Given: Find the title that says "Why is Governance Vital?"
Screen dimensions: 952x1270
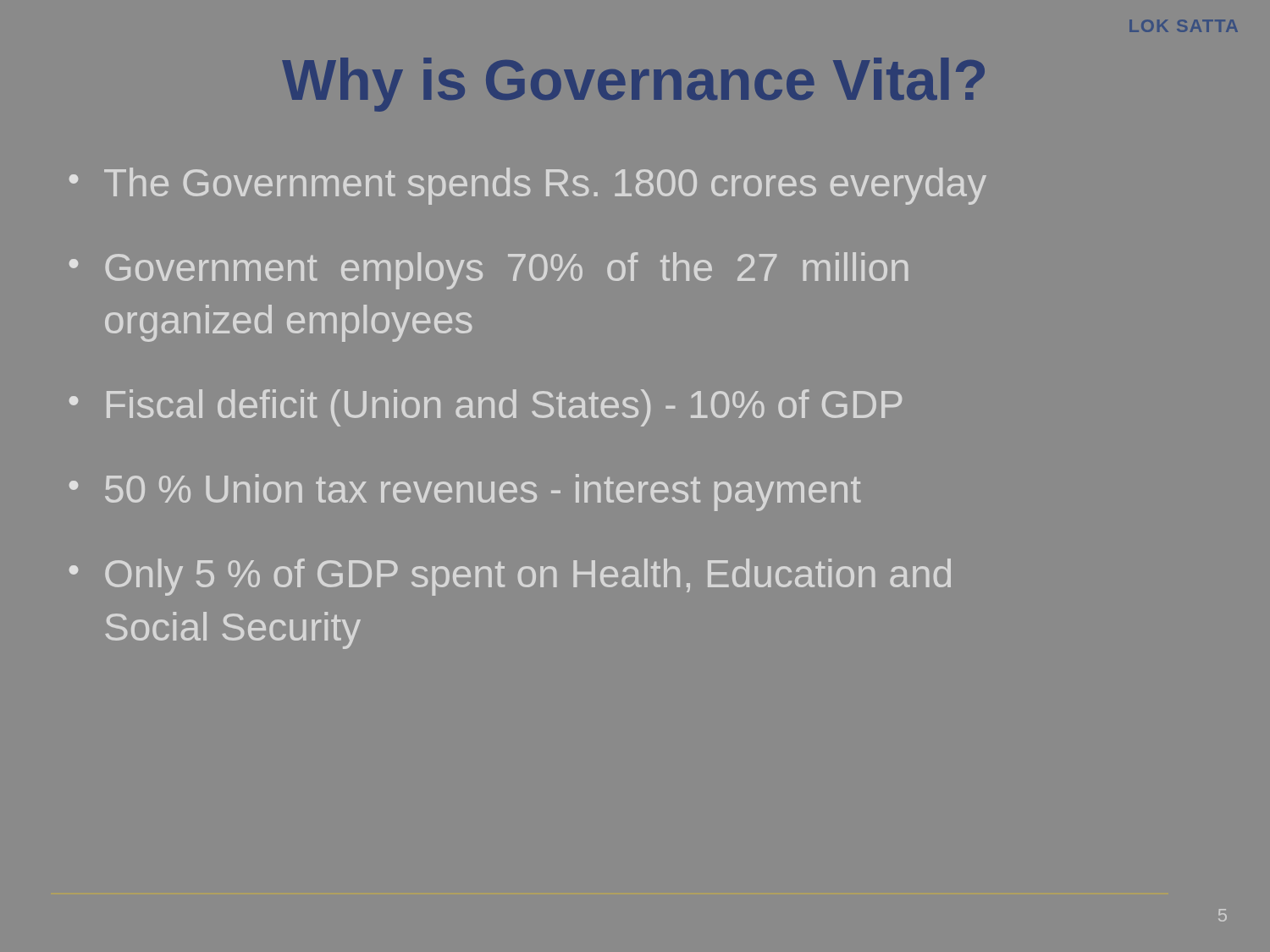Looking at the screenshot, I should click(x=635, y=80).
